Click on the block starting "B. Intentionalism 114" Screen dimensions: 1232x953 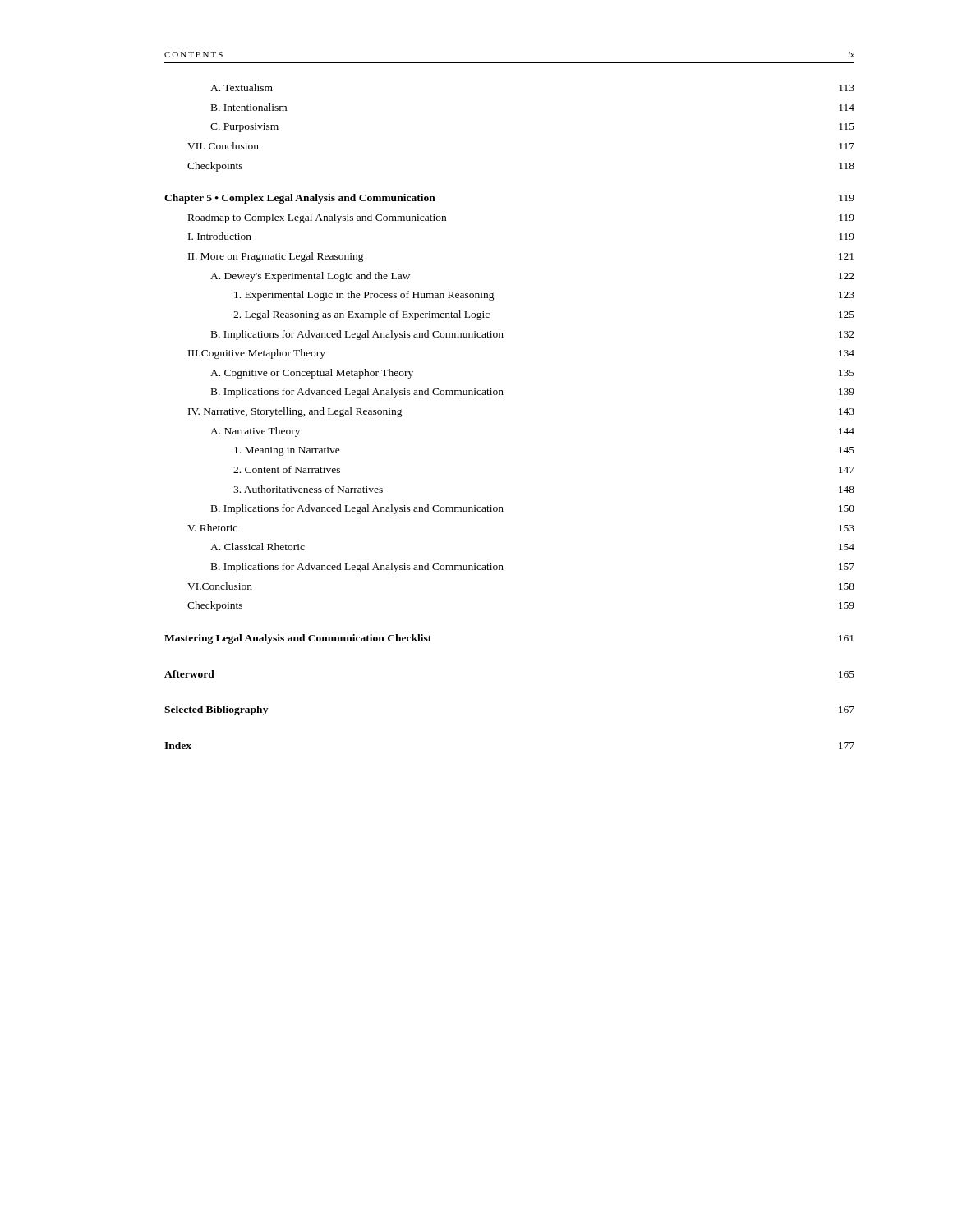pyautogui.click(x=251, y=107)
